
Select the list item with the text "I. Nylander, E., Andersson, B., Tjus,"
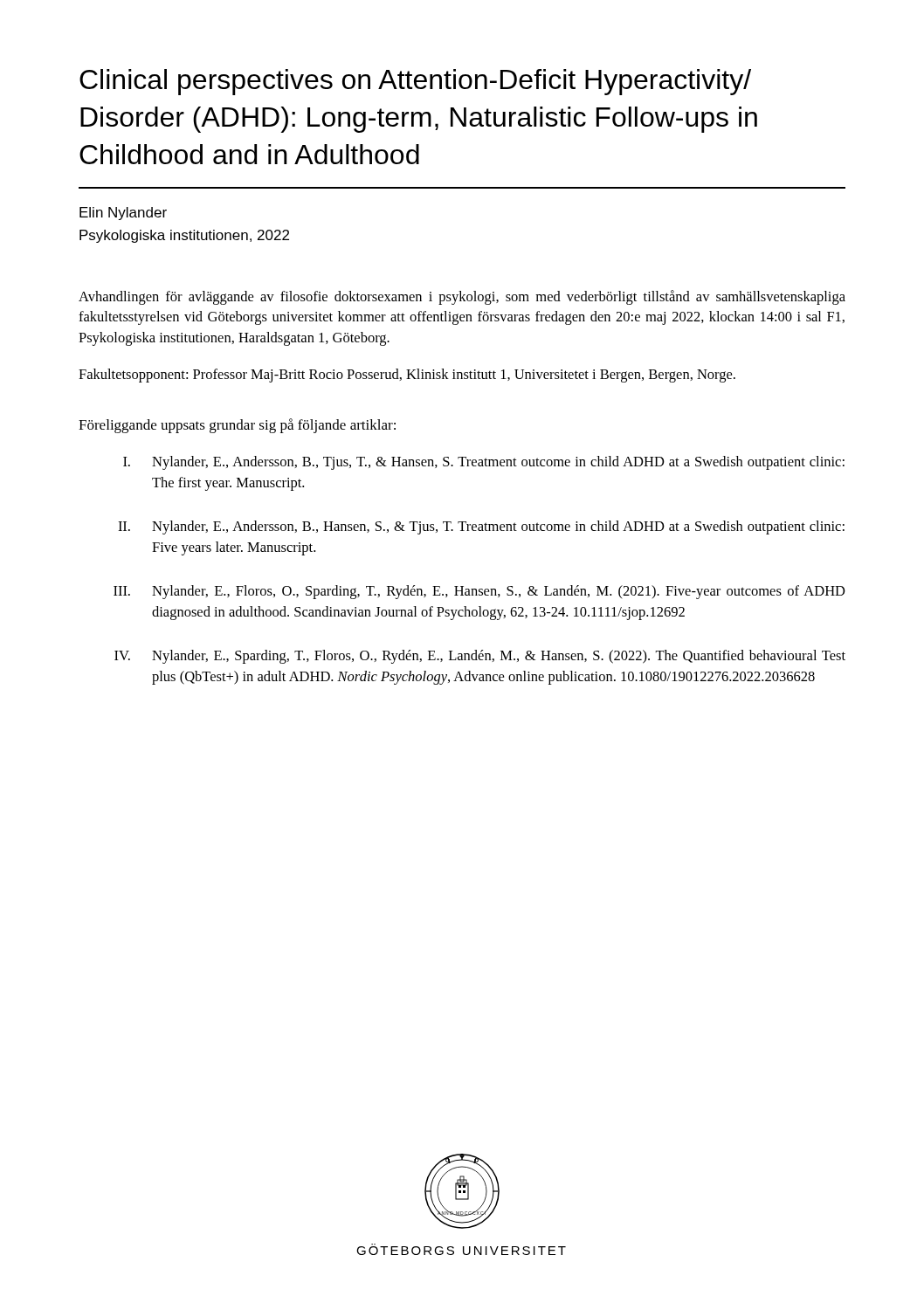462,473
